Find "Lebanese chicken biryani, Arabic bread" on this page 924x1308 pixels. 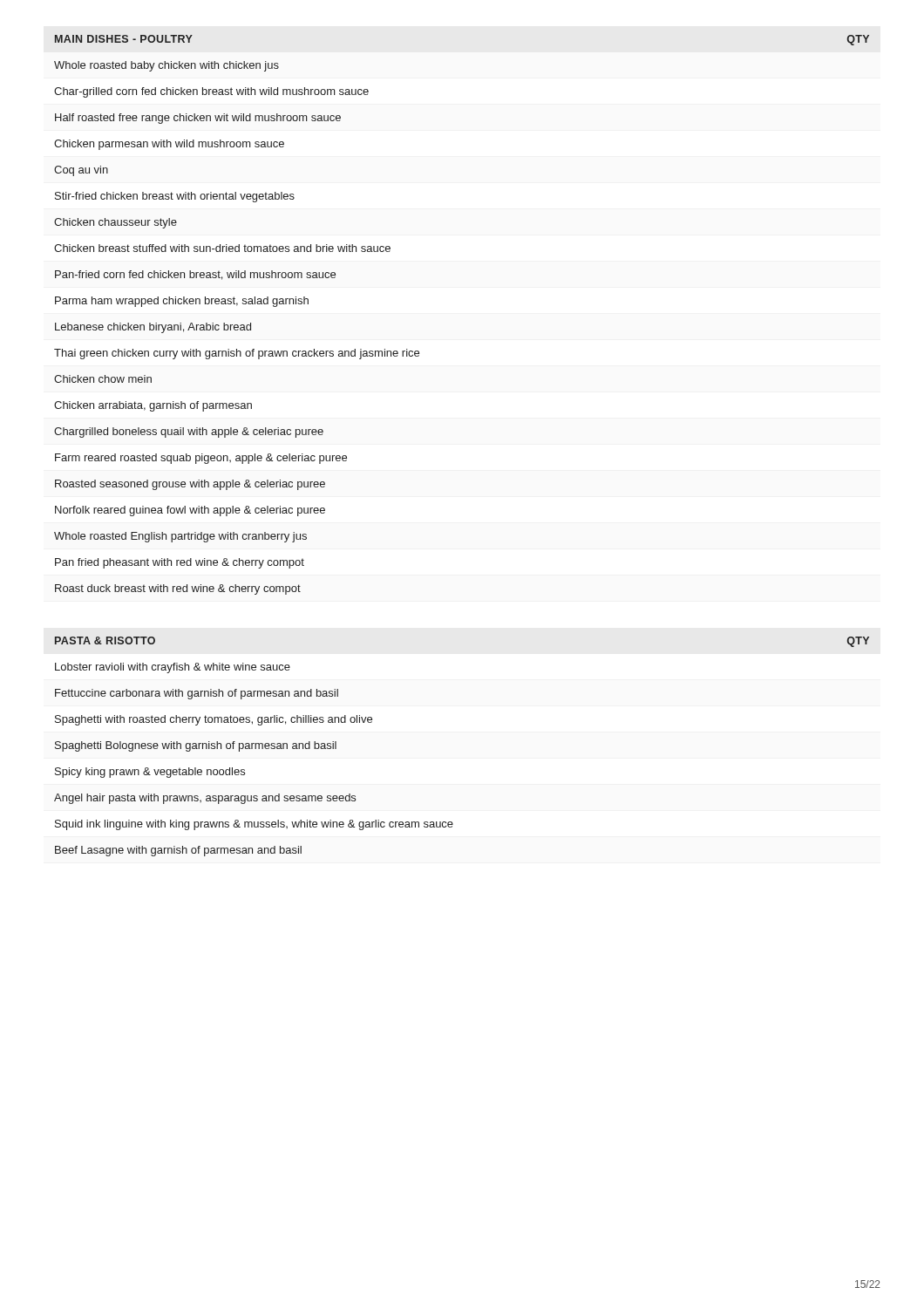[x=153, y=327]
